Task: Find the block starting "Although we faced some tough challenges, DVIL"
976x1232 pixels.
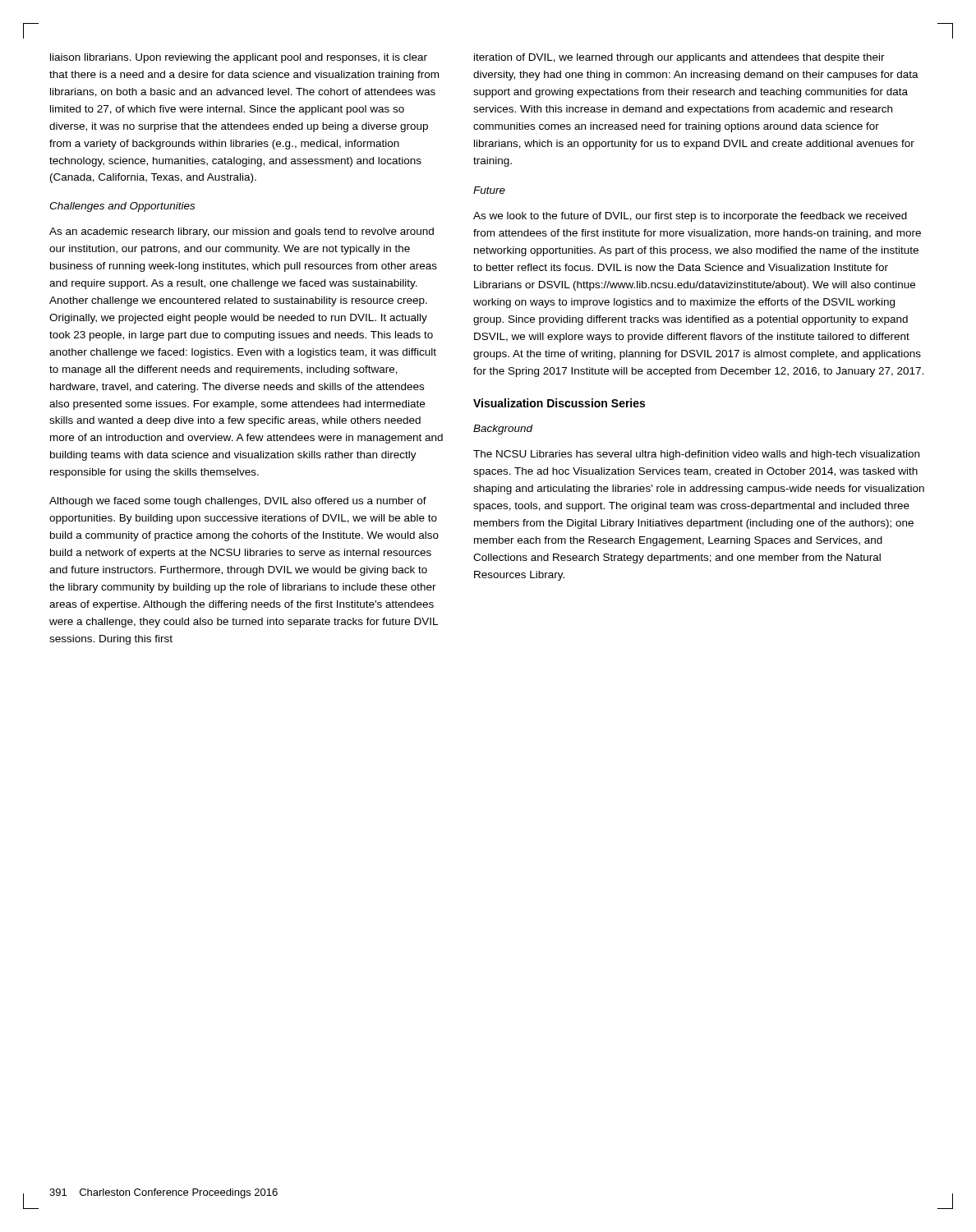Action: point(244,569)
